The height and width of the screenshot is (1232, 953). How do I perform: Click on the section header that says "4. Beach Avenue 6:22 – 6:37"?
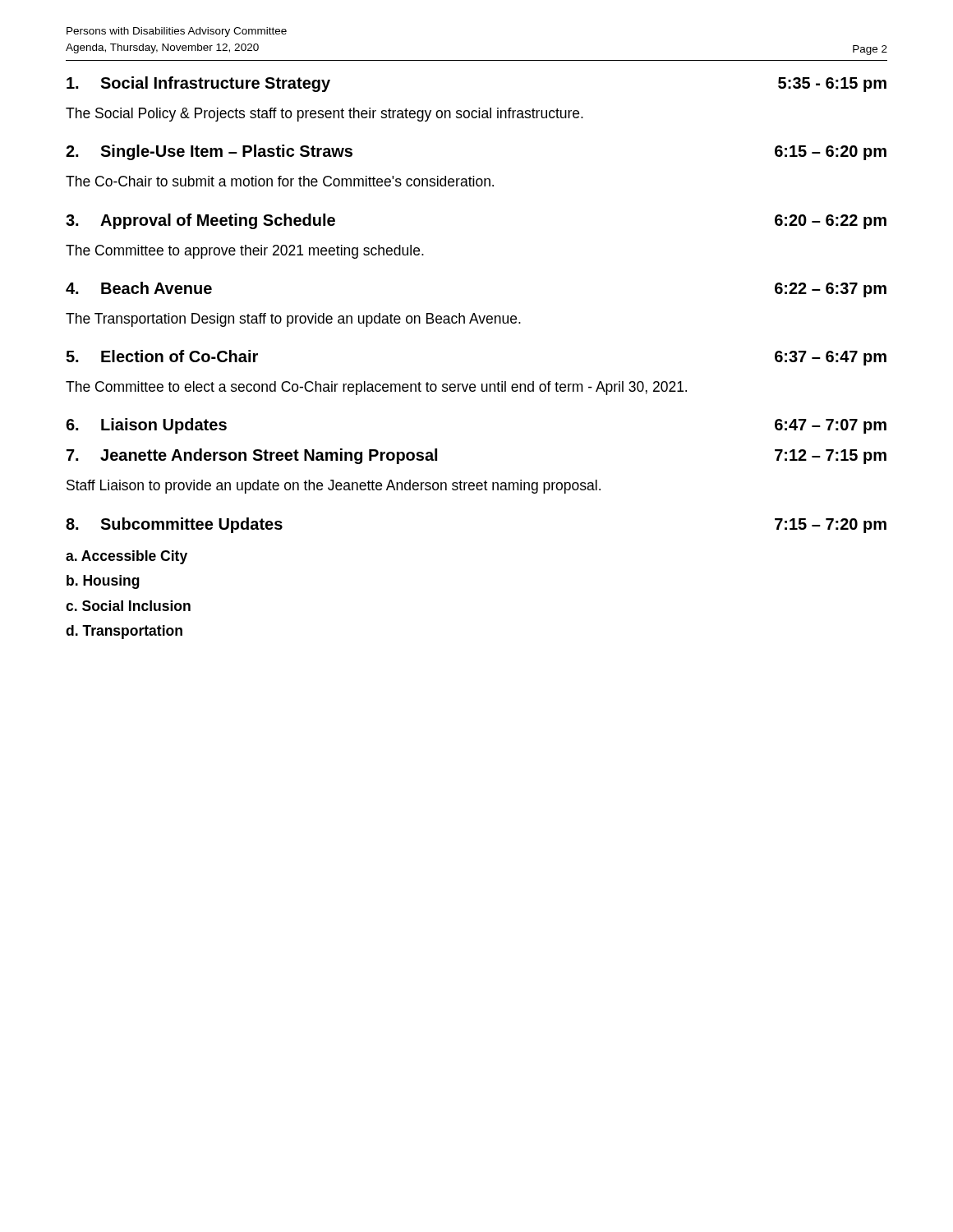(x=168, y=290)
